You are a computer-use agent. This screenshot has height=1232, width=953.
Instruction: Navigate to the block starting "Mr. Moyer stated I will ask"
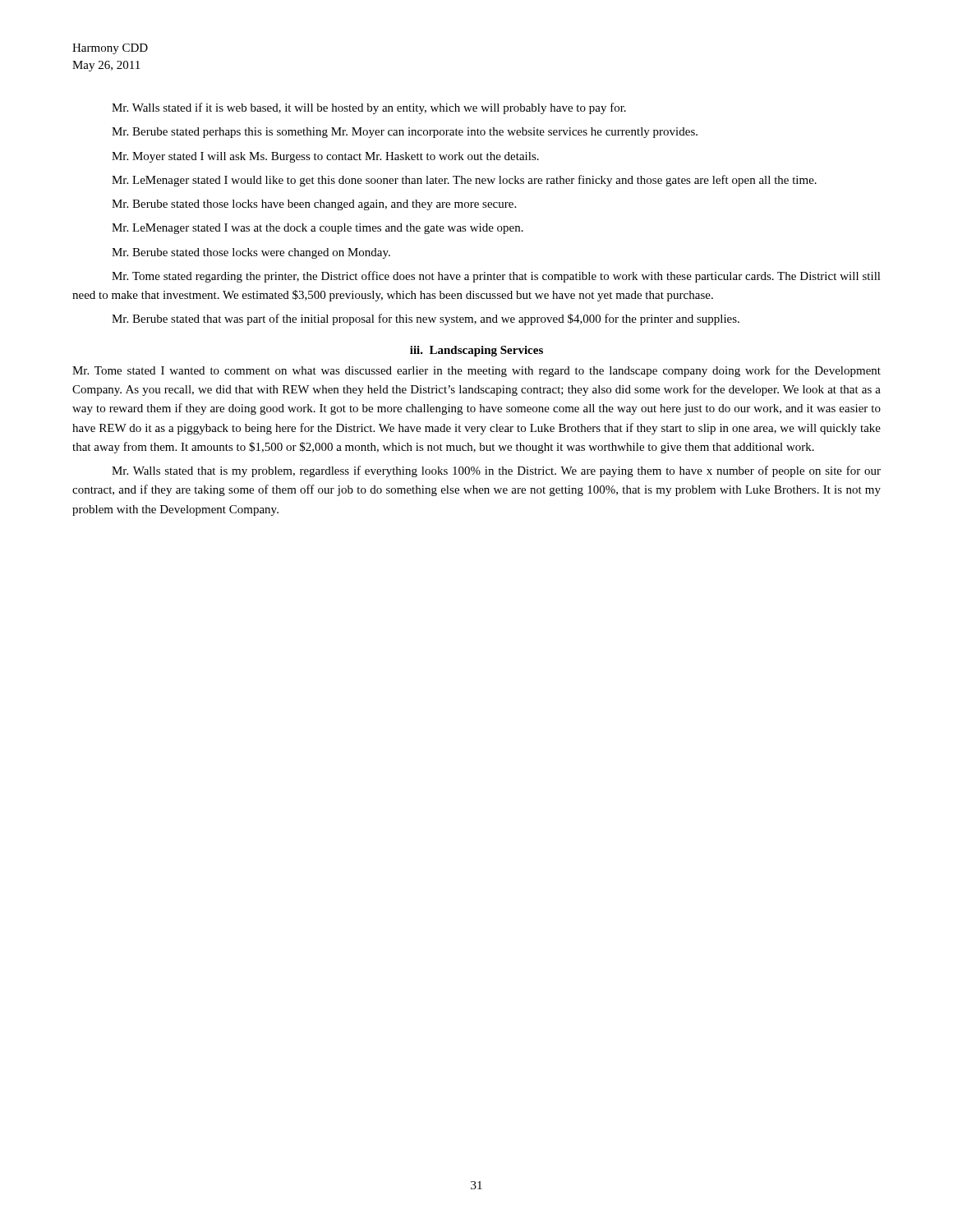point(325,156)
